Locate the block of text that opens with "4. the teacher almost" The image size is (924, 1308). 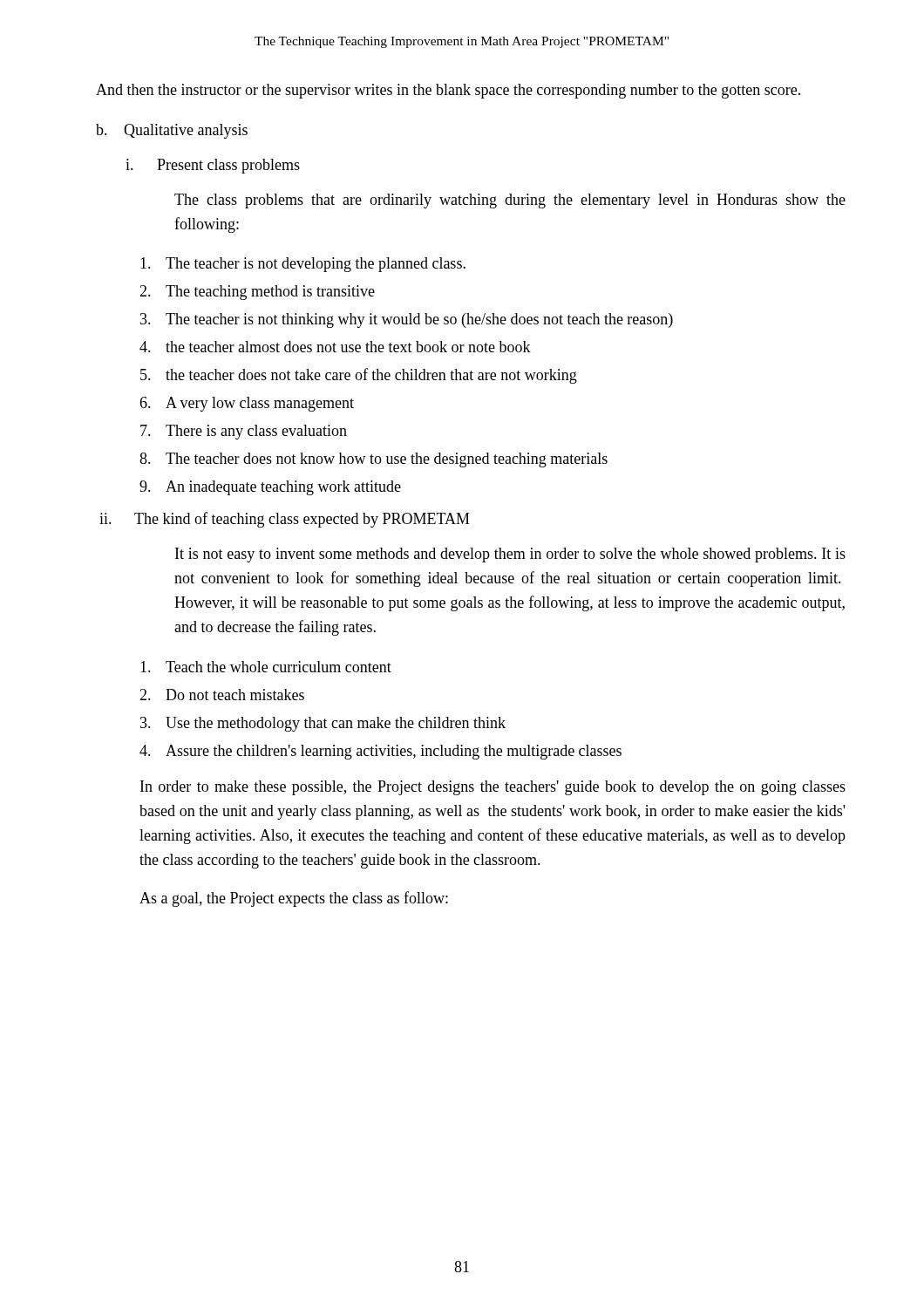[492, 348]
